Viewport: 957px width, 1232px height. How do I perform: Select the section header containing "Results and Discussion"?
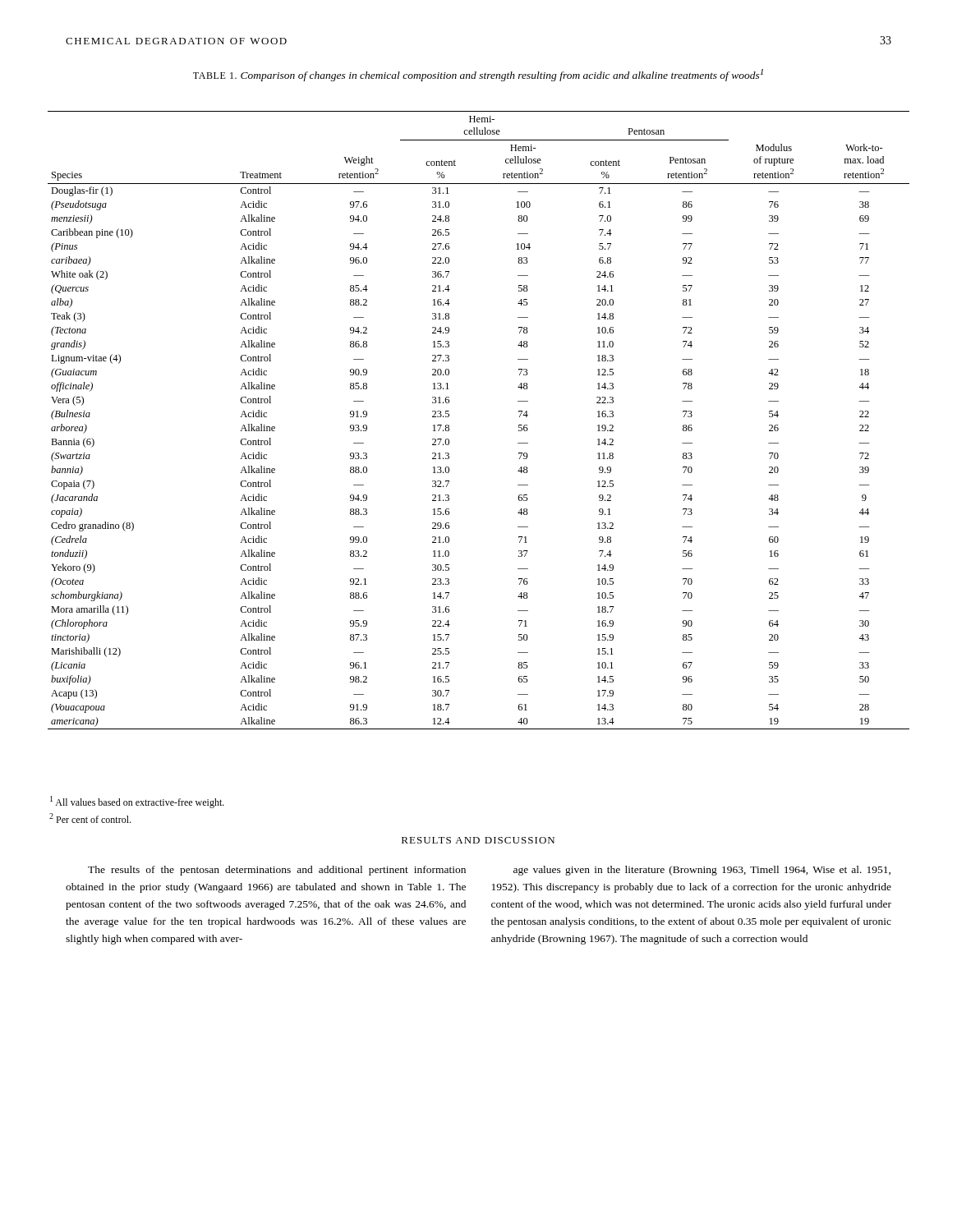coord(478,840)
